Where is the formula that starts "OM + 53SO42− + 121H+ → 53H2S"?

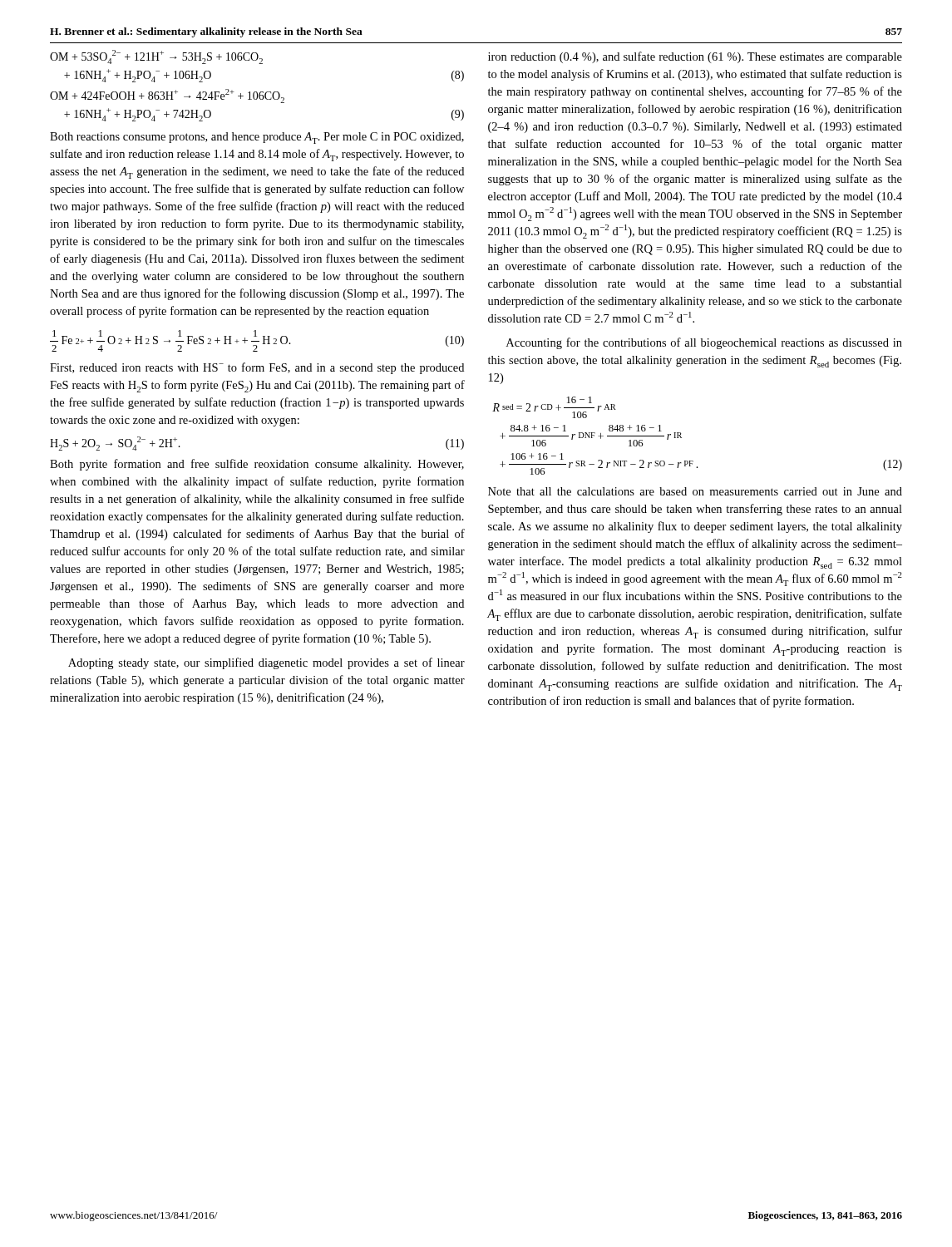(257, 86)
